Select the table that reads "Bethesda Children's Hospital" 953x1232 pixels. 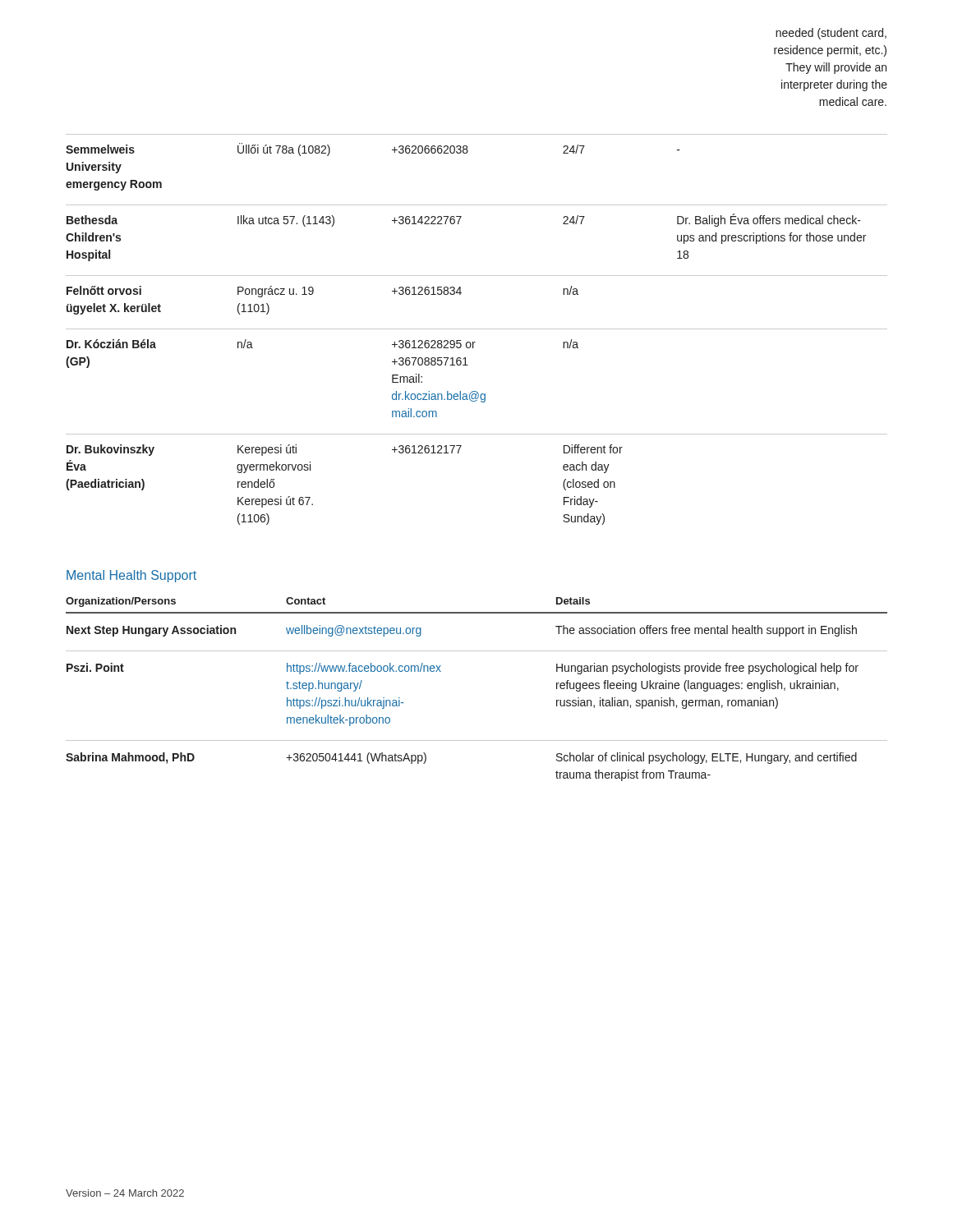[476, 336]
